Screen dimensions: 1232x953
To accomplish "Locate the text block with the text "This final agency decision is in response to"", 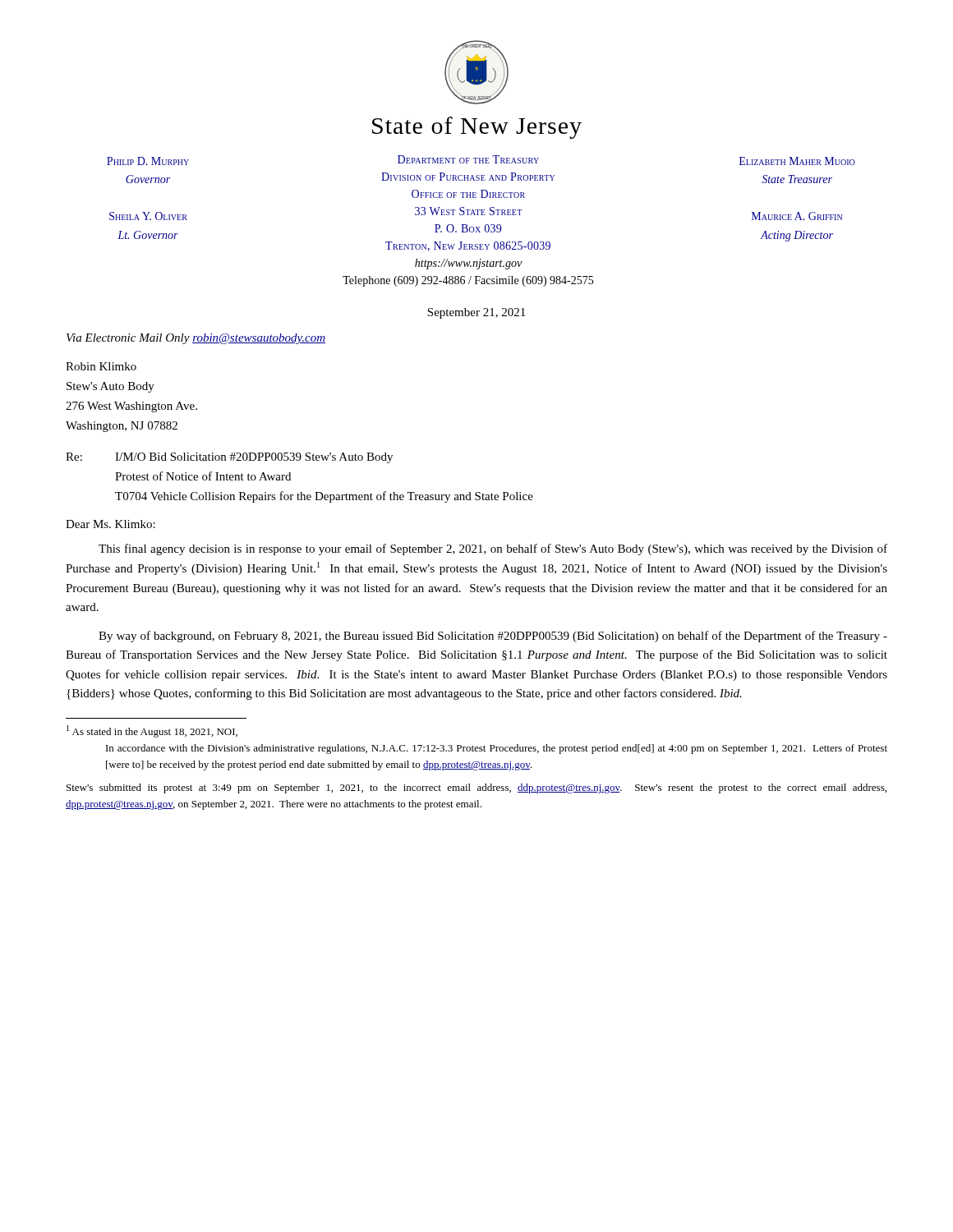I will click(x=476, y=578).
